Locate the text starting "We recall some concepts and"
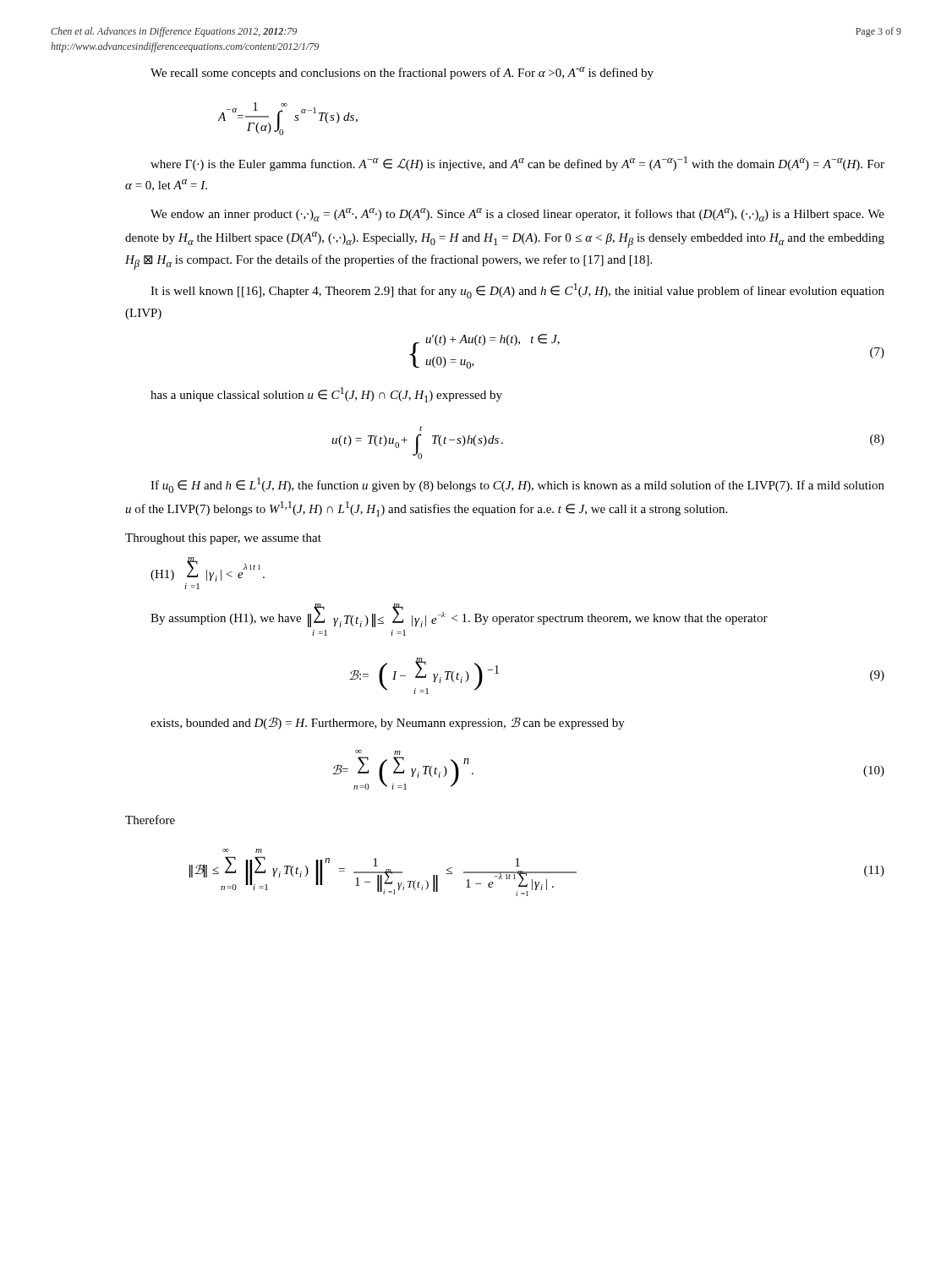 (402, 71)
